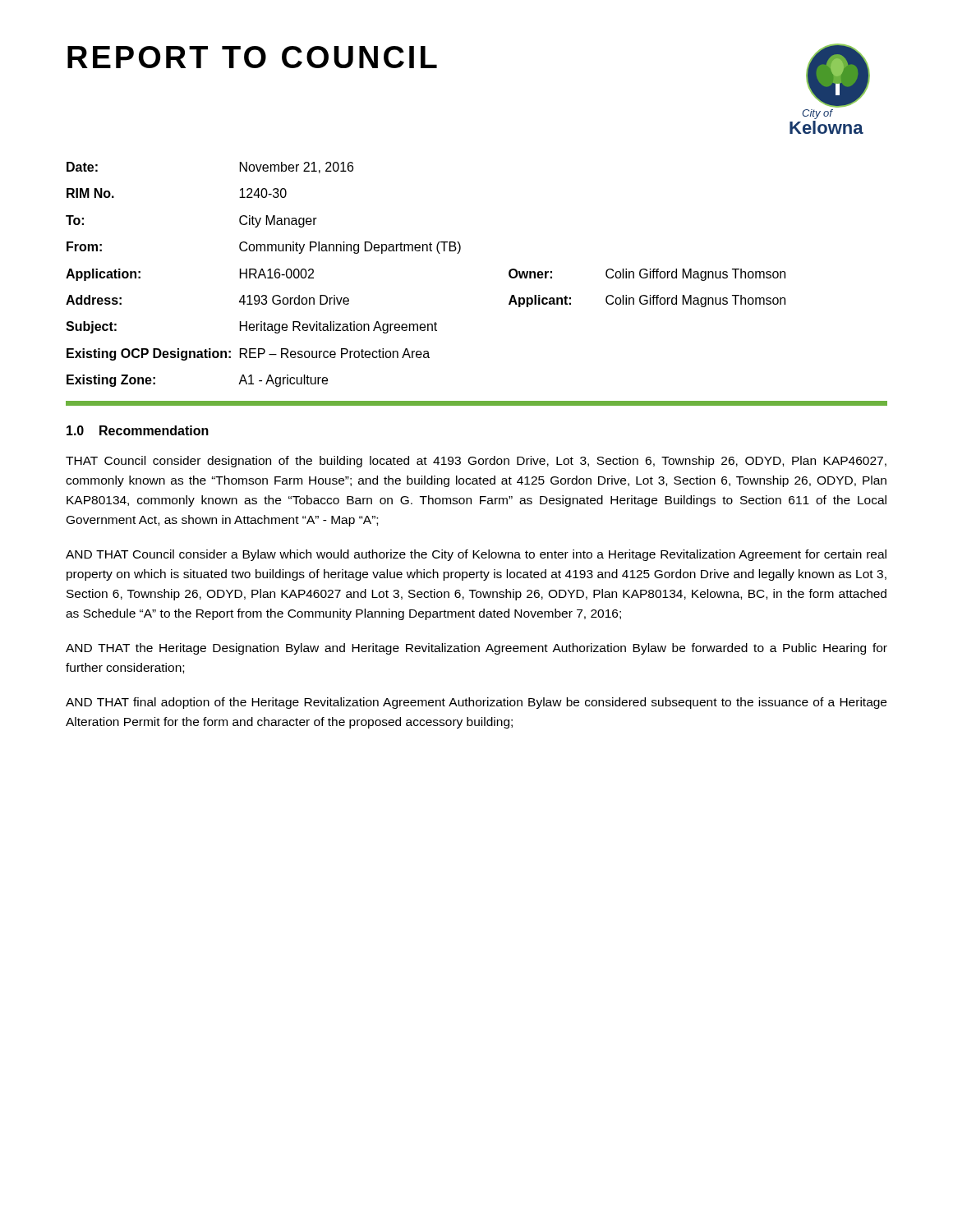
Task: Find the region starting "THAT Council consider designation of the"
Action: coord(476,490)
